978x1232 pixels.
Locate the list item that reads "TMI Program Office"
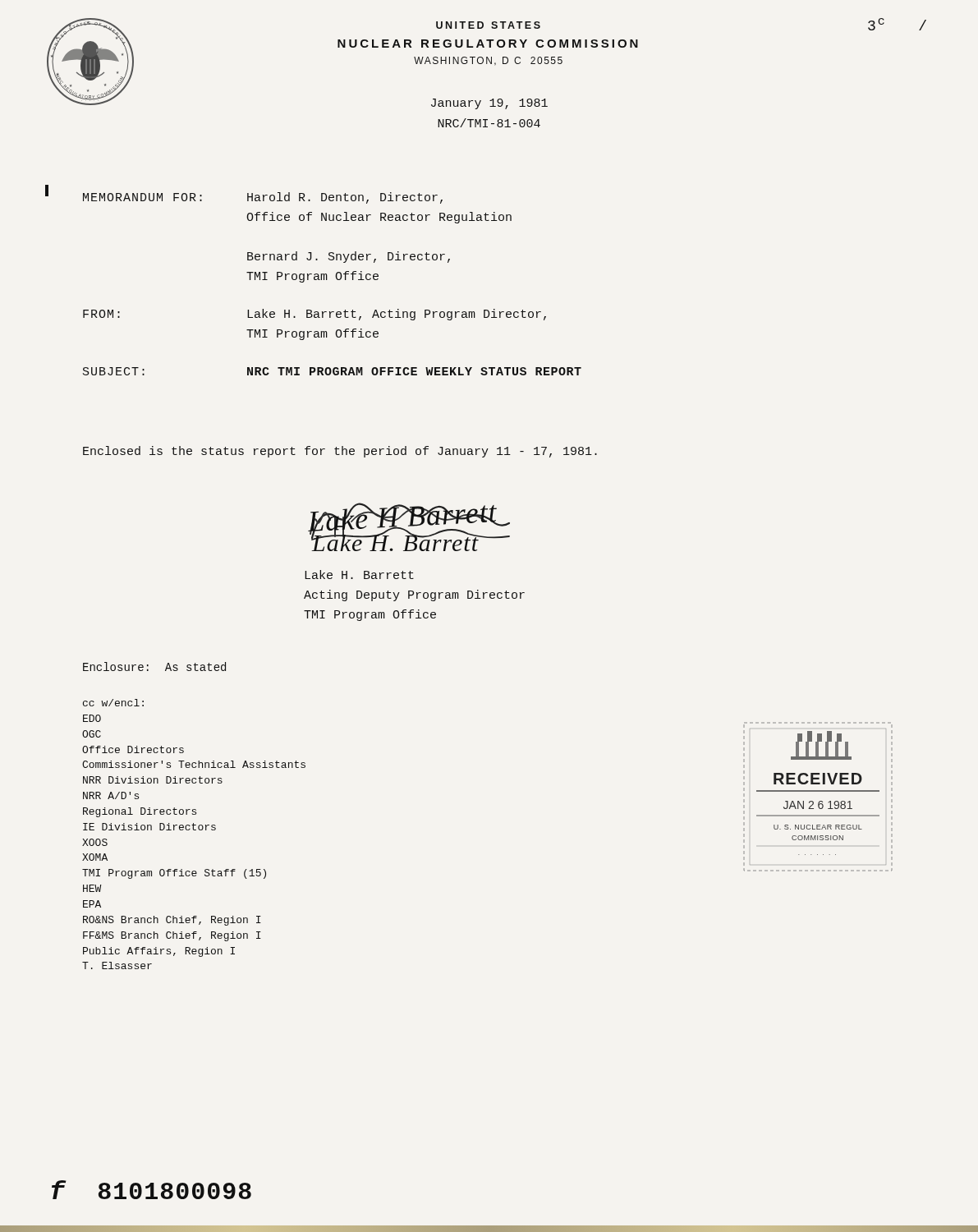pyautogui.click(x=175, y=874)
